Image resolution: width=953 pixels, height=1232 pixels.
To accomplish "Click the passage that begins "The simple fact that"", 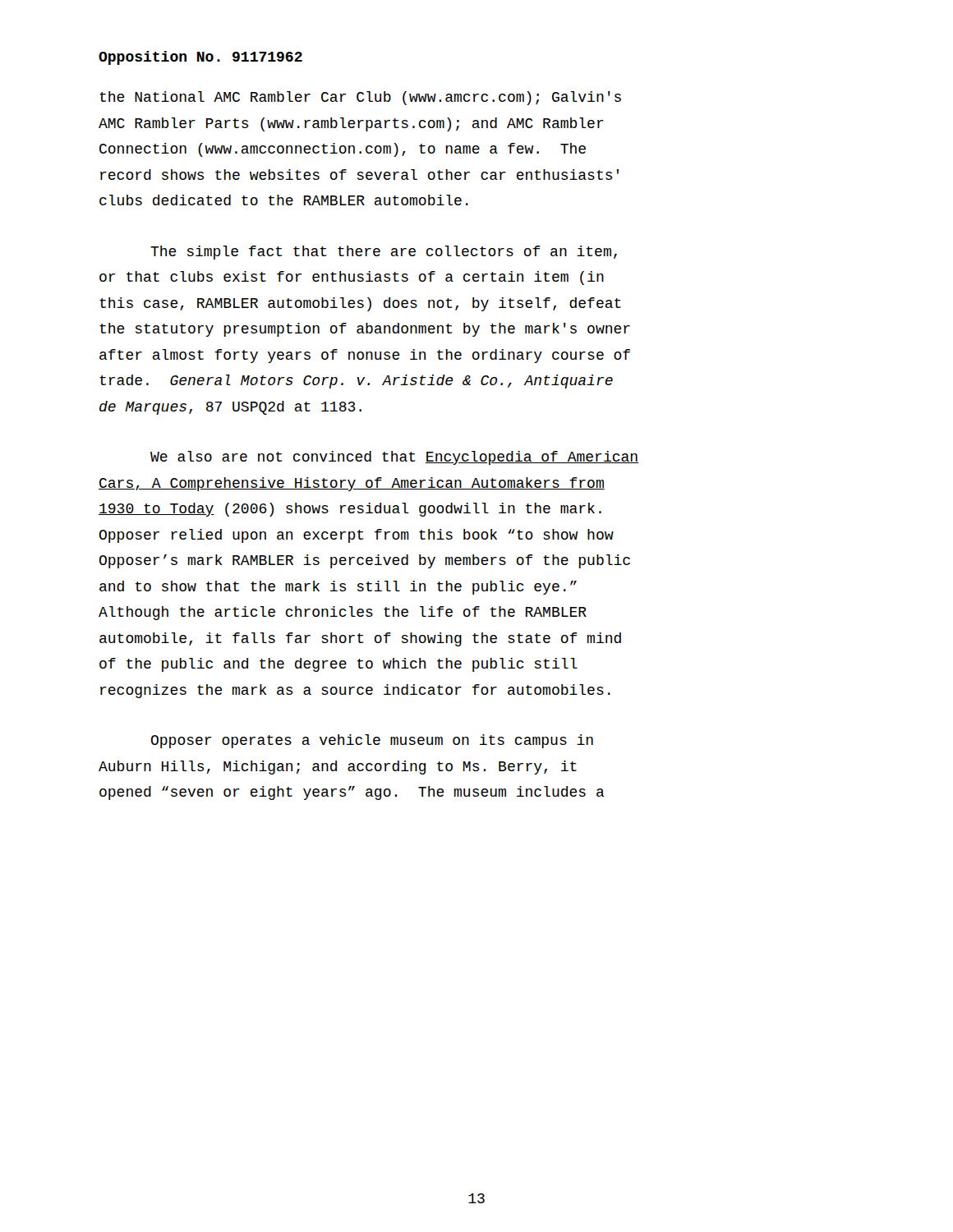I will [x=365, y=329].
